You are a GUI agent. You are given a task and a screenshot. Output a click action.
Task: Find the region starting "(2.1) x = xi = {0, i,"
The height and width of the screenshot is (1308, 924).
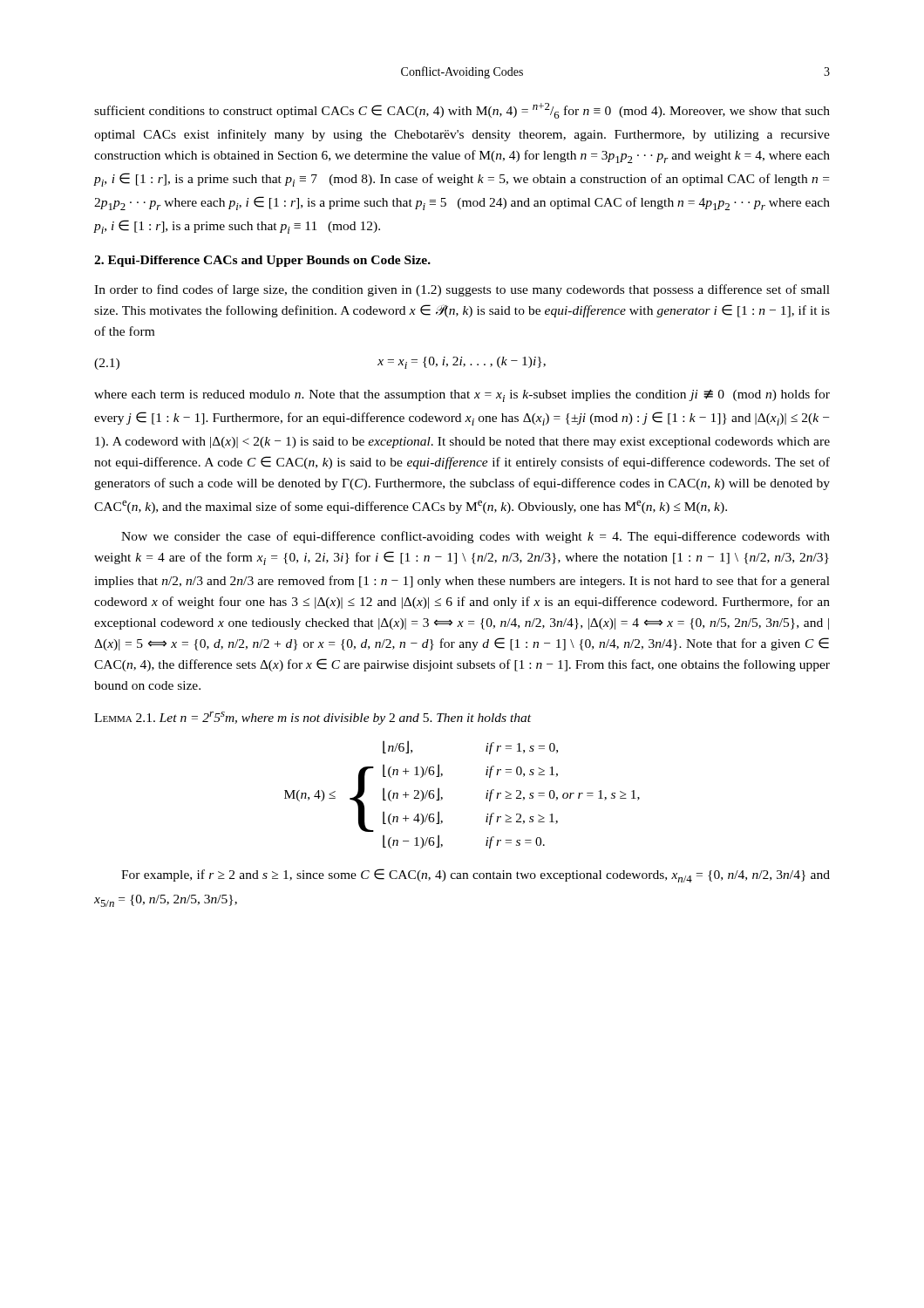click(x=436, y=363)
